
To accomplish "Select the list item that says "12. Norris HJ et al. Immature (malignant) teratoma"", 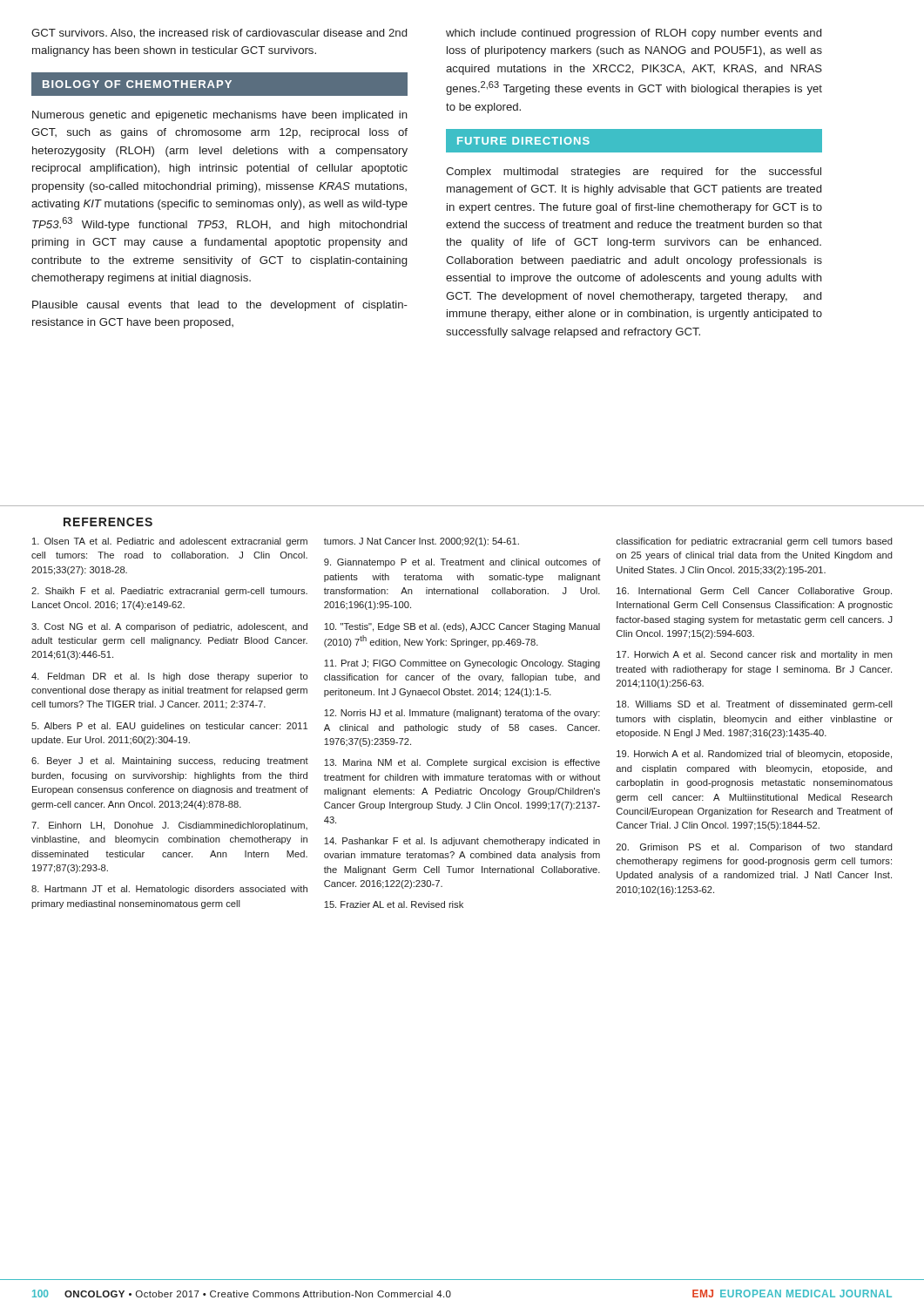I will pyautogui.click(x=462, y=727).
